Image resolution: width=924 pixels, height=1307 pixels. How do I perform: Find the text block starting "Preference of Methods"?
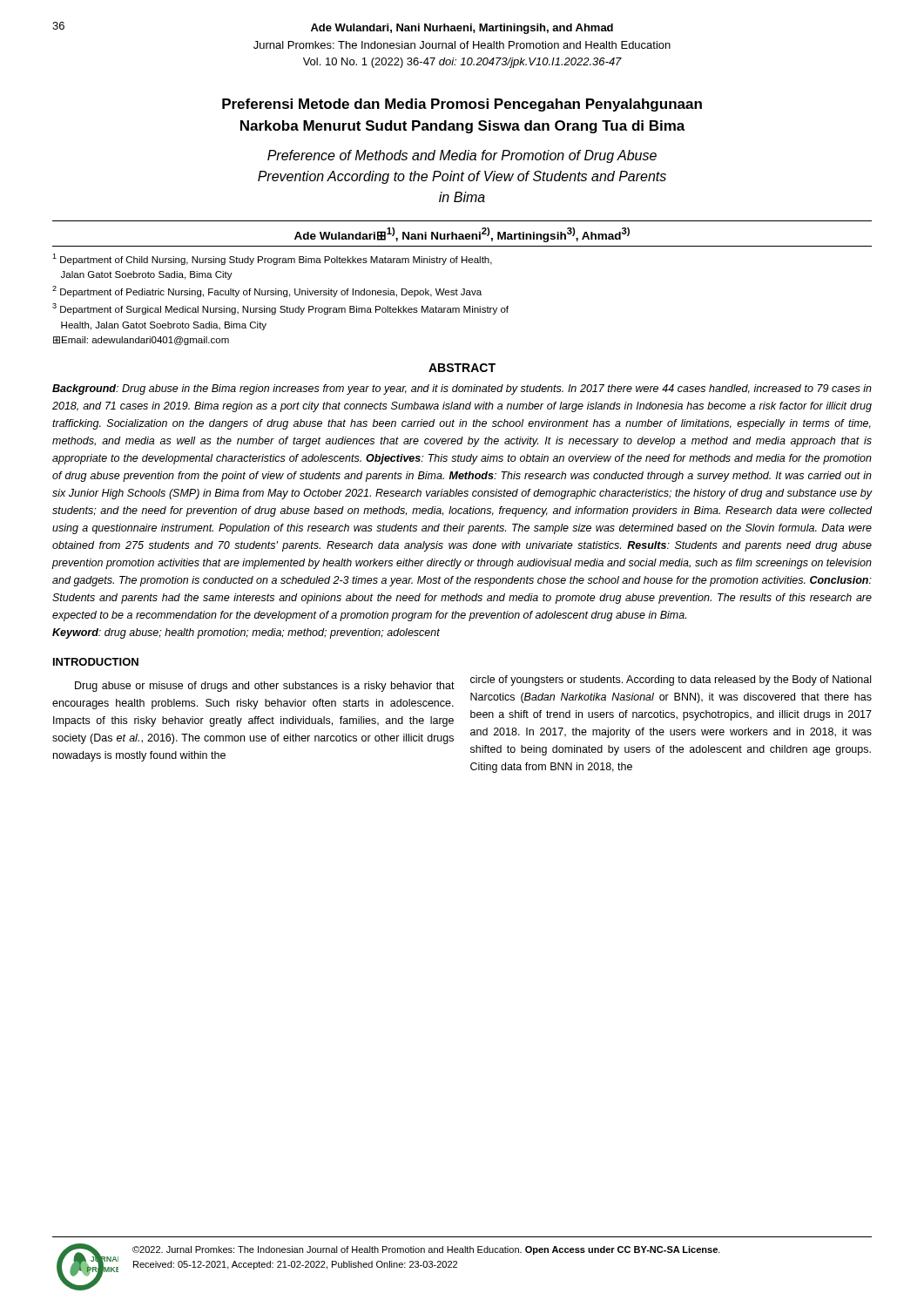[x=462, y=177]
